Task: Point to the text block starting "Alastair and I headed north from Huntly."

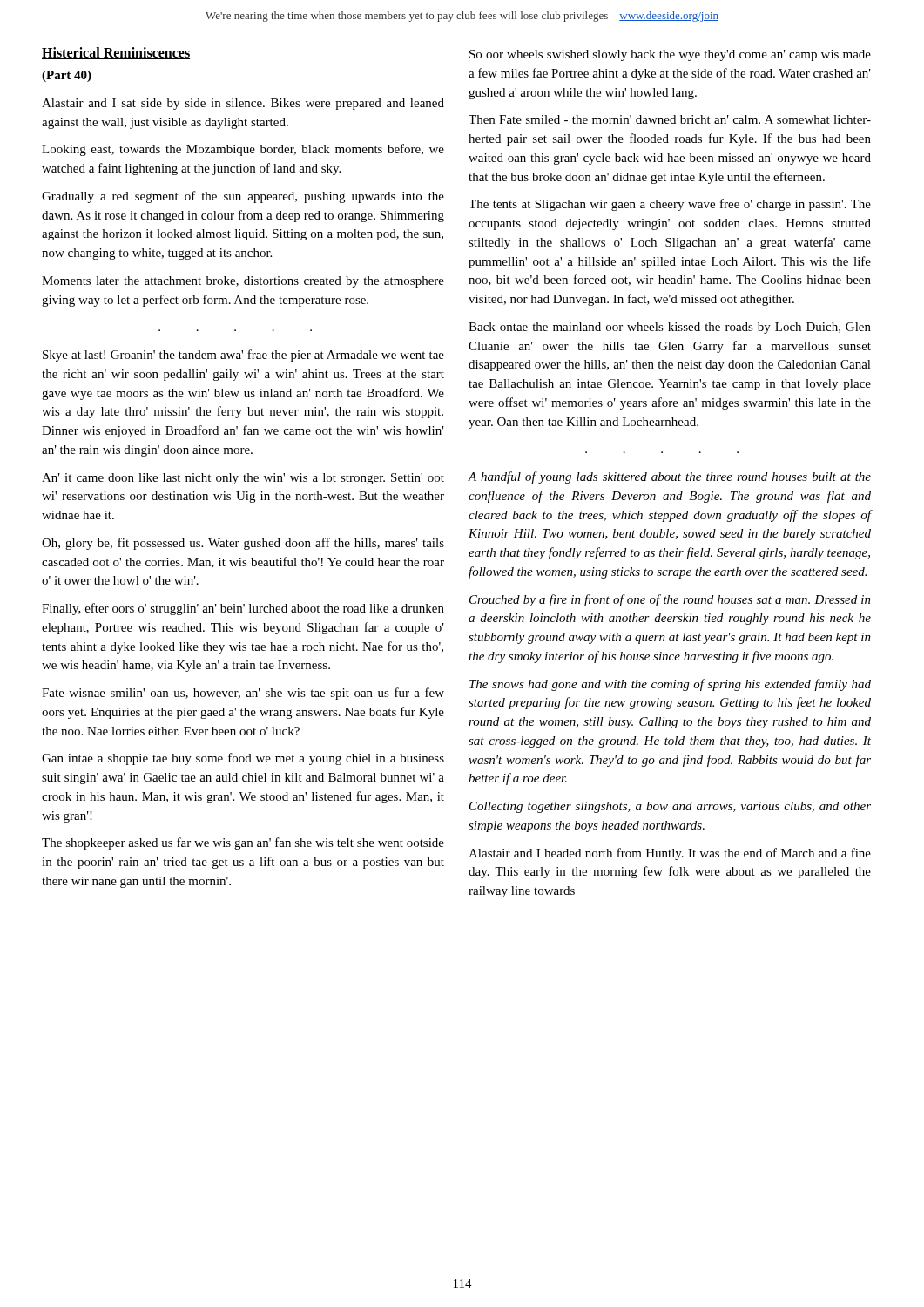Action: click(x=670, y=872)
